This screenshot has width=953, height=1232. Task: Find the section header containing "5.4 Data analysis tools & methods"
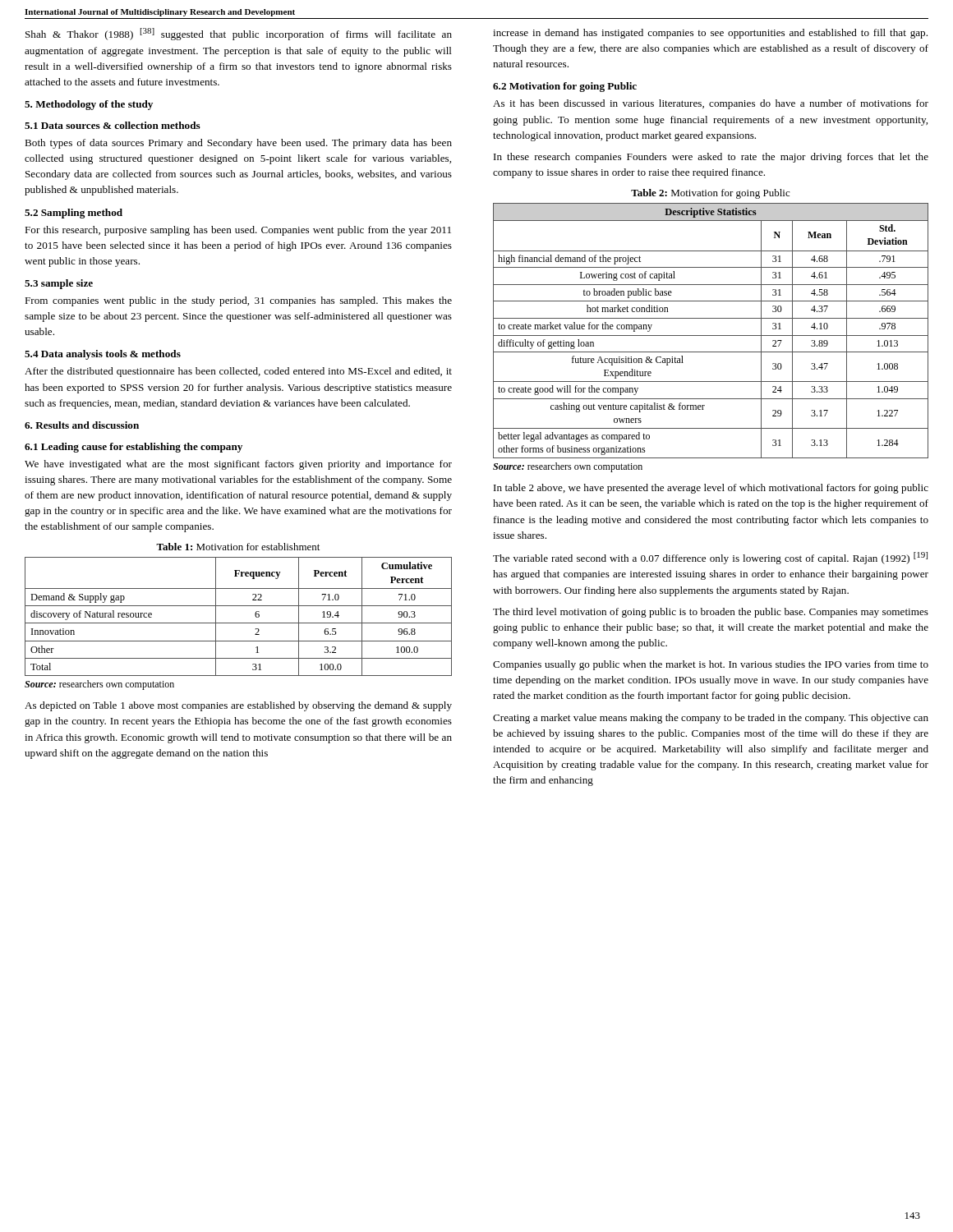pos(103,354)
